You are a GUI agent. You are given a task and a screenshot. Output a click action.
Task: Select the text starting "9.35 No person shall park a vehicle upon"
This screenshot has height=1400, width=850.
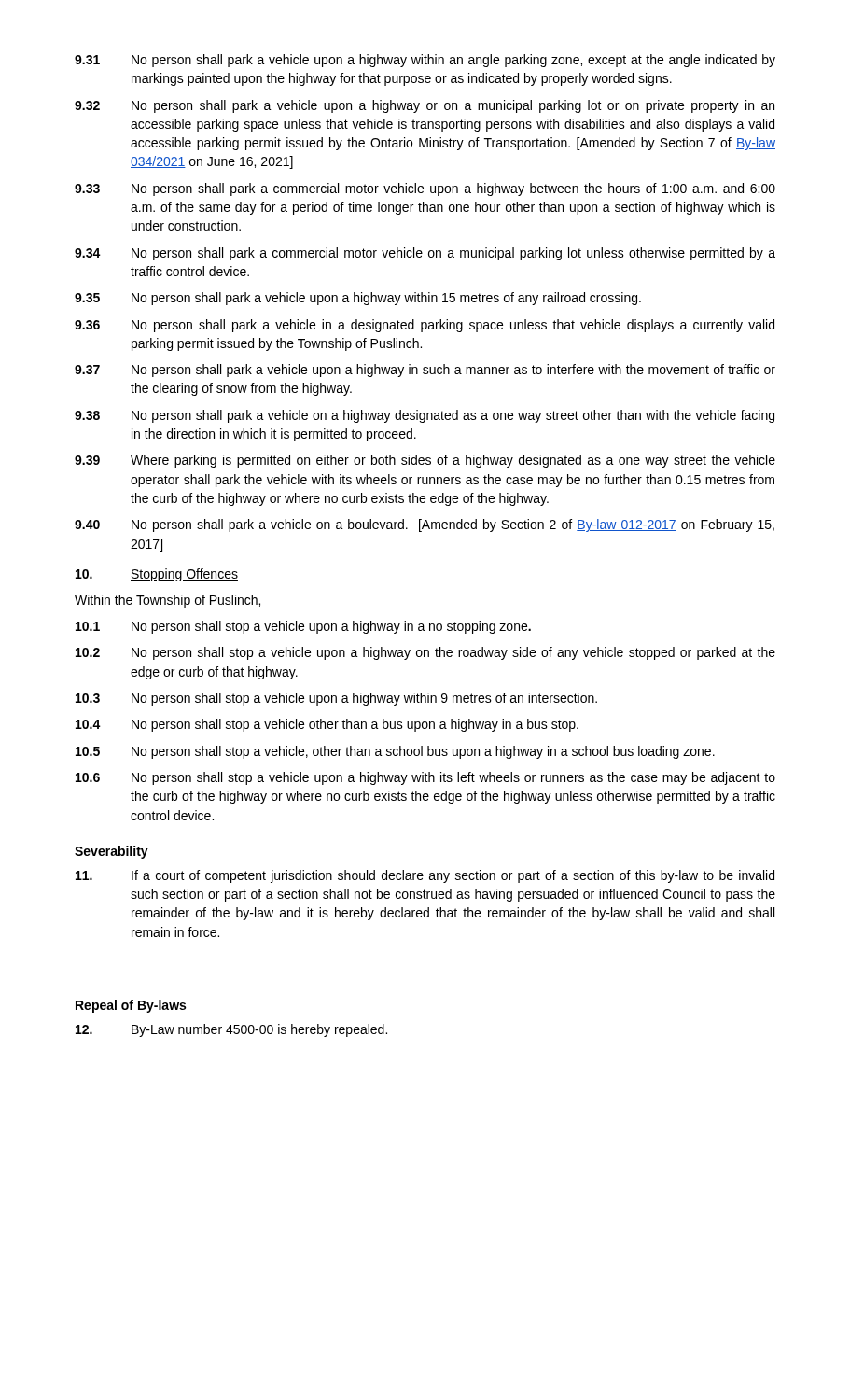(x=425, y=298)
